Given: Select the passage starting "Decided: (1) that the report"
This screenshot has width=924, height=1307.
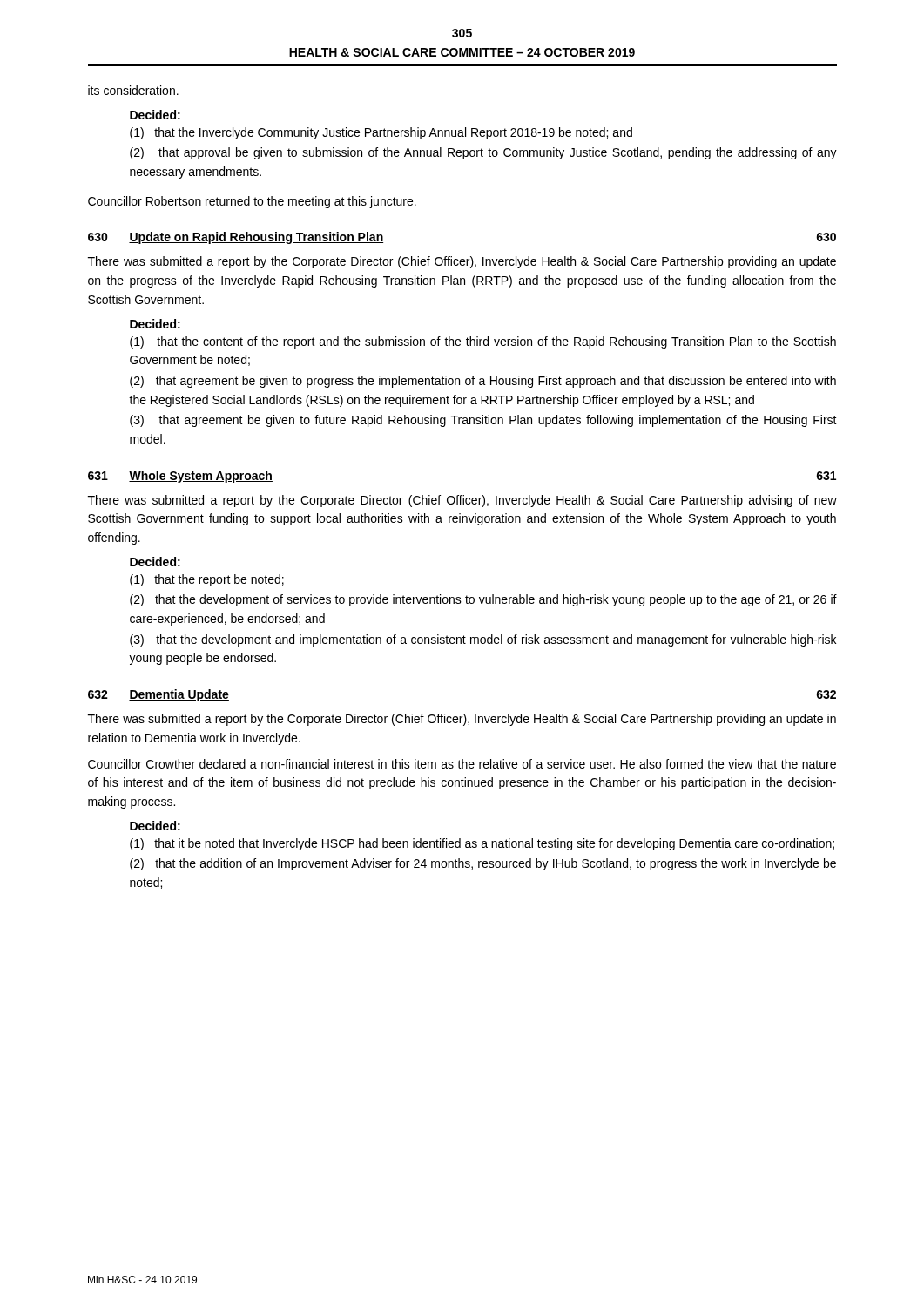Looking at the screenshot, I should 483,612.
